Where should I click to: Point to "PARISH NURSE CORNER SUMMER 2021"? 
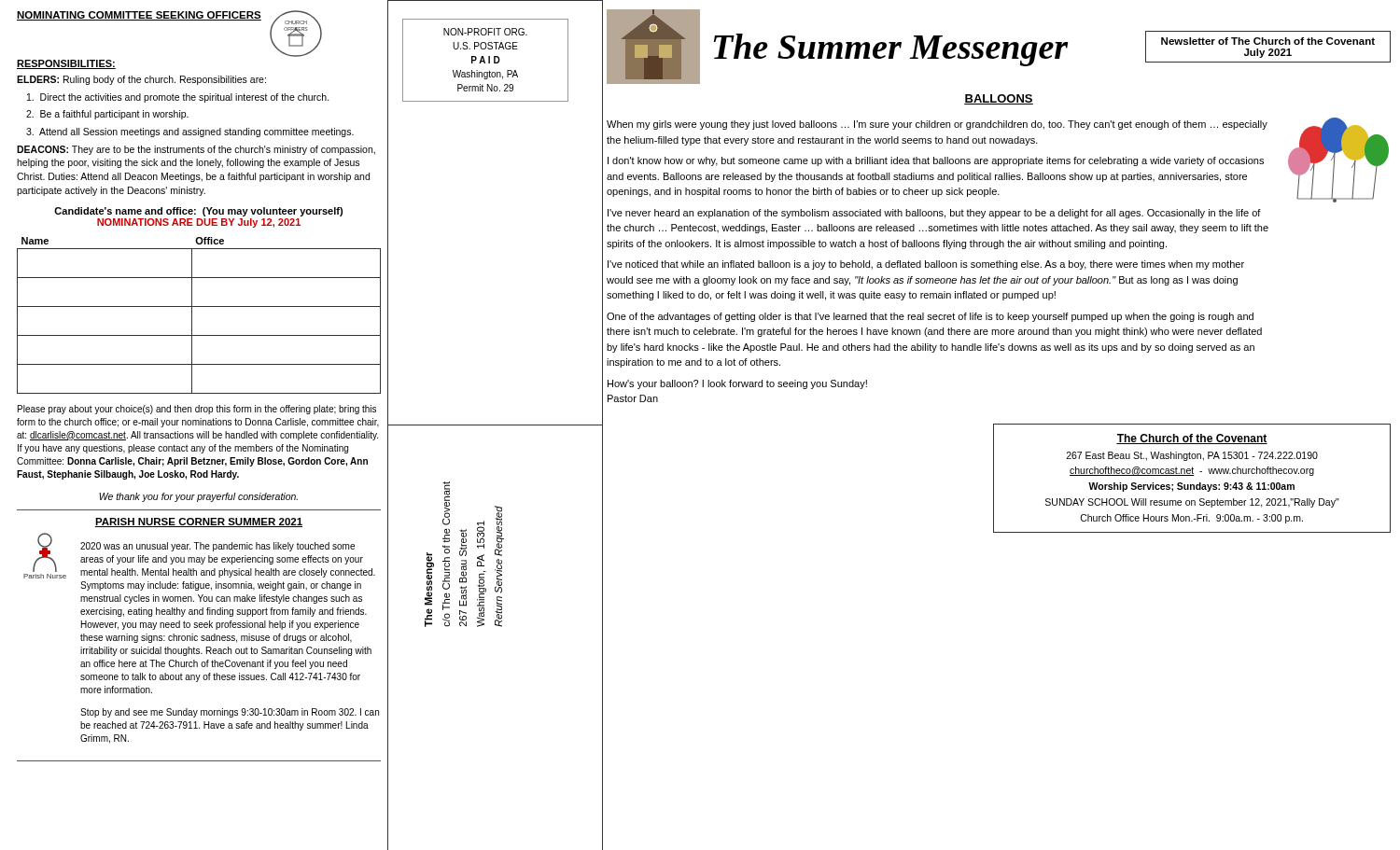click(x=199, y=521)
